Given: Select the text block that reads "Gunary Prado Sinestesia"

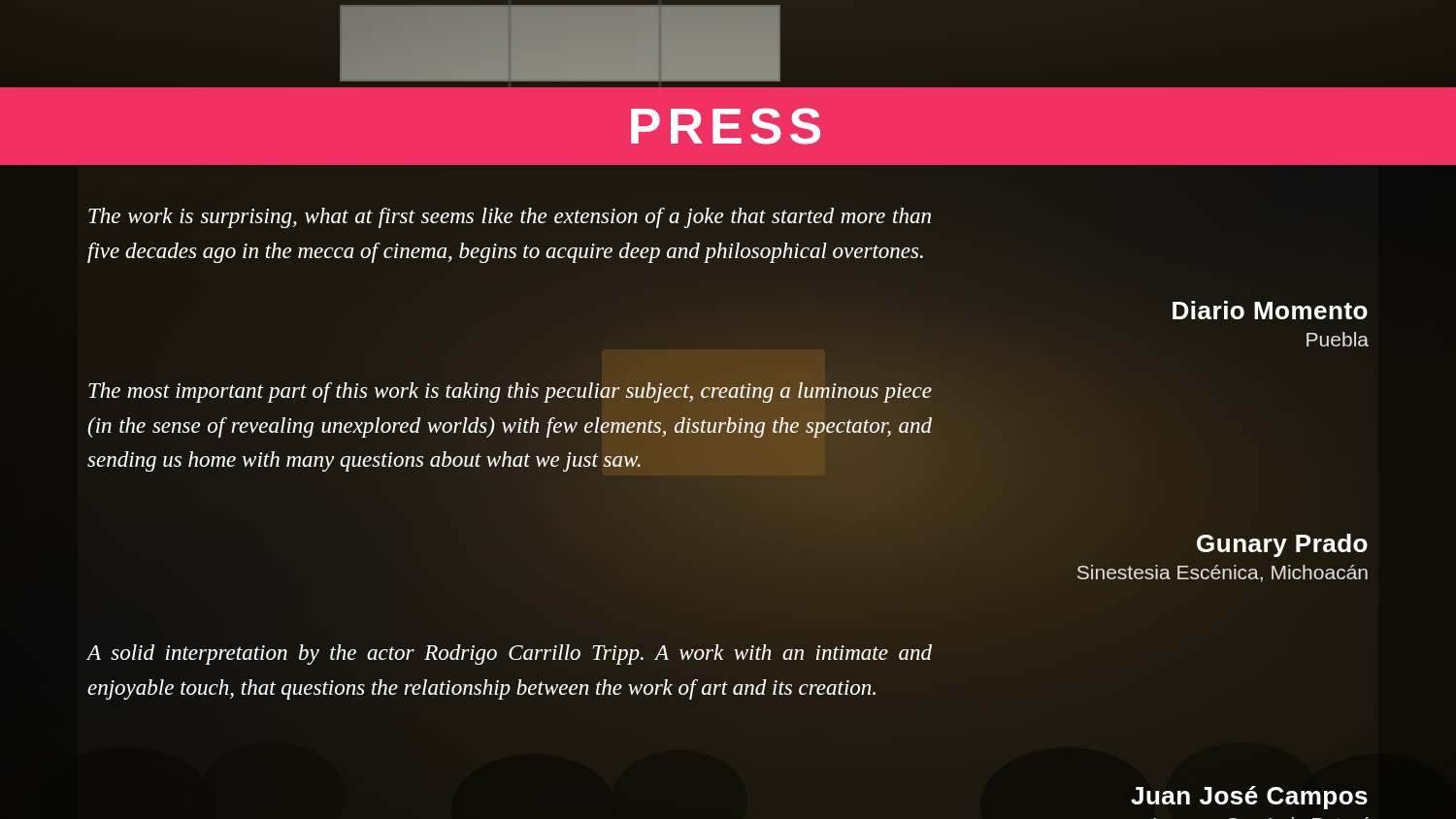Looking at the screenshot, I should [x=1222, y=557].
